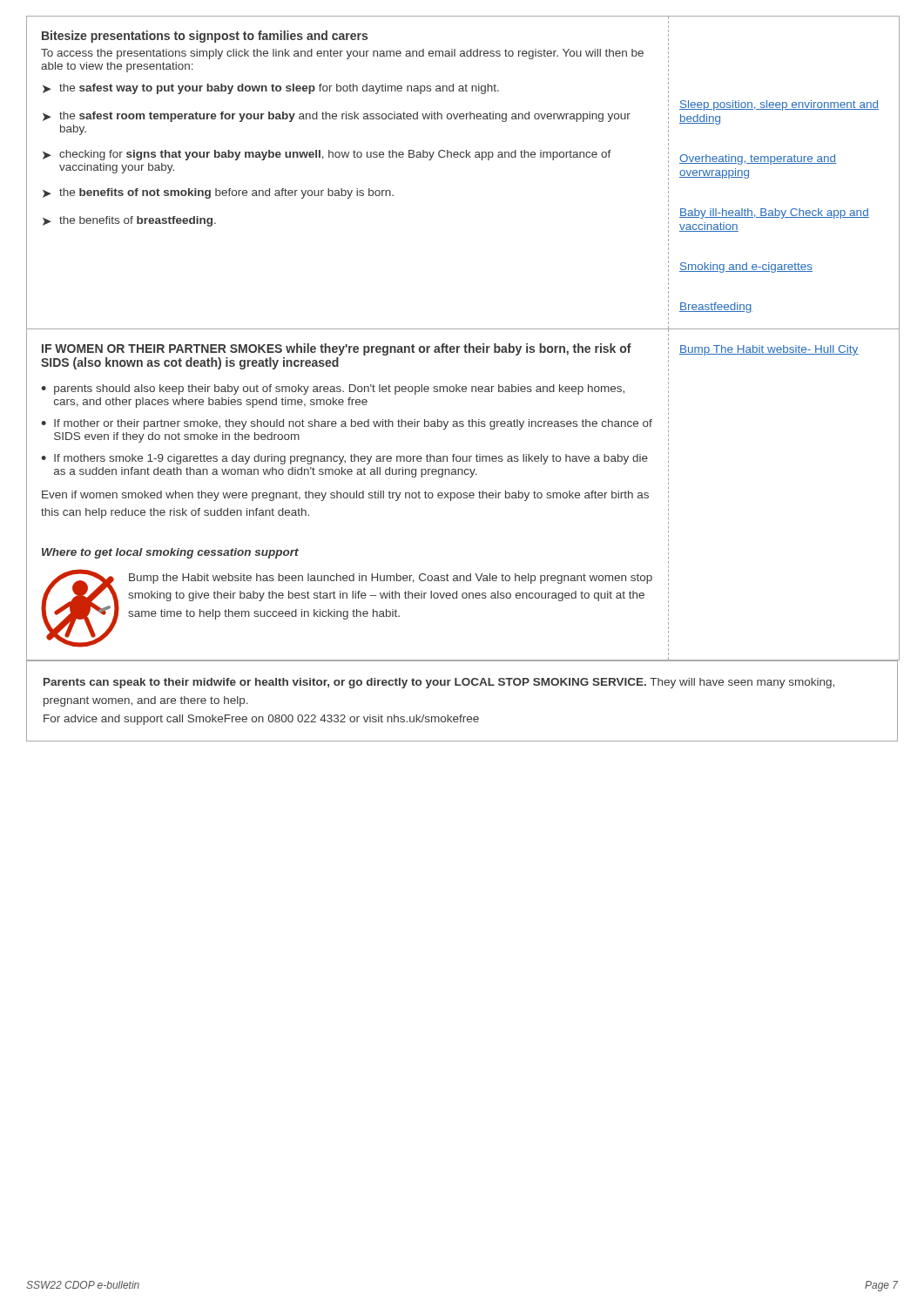Locate the region starting "• If mother or their"
Screen dimensions: 1307x924
point(347,430)
